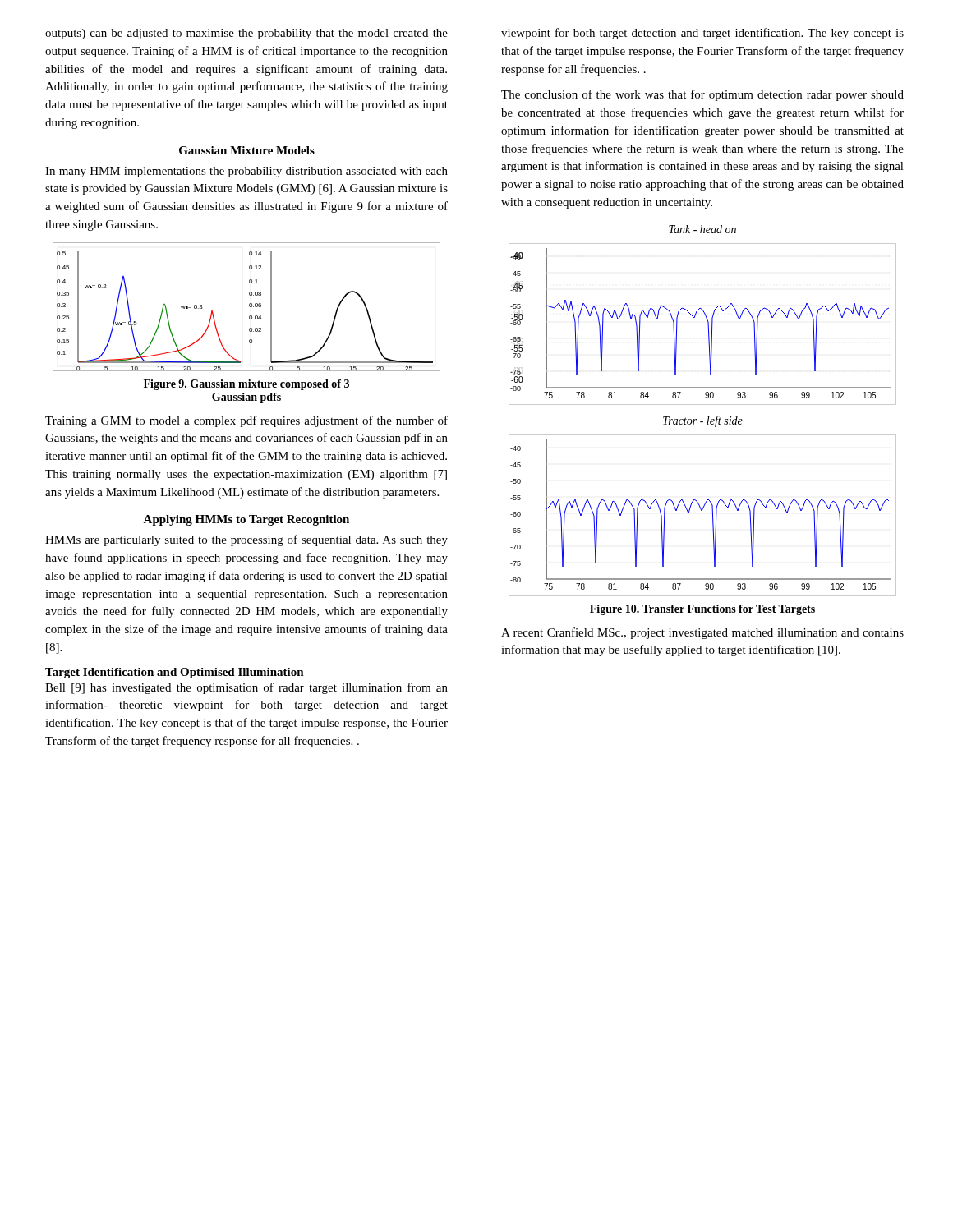The width and height of the screenshot is (953, 1232).
Task: Find the section header that says "Gaussian Mixture Models"
Action: [246, 150]
